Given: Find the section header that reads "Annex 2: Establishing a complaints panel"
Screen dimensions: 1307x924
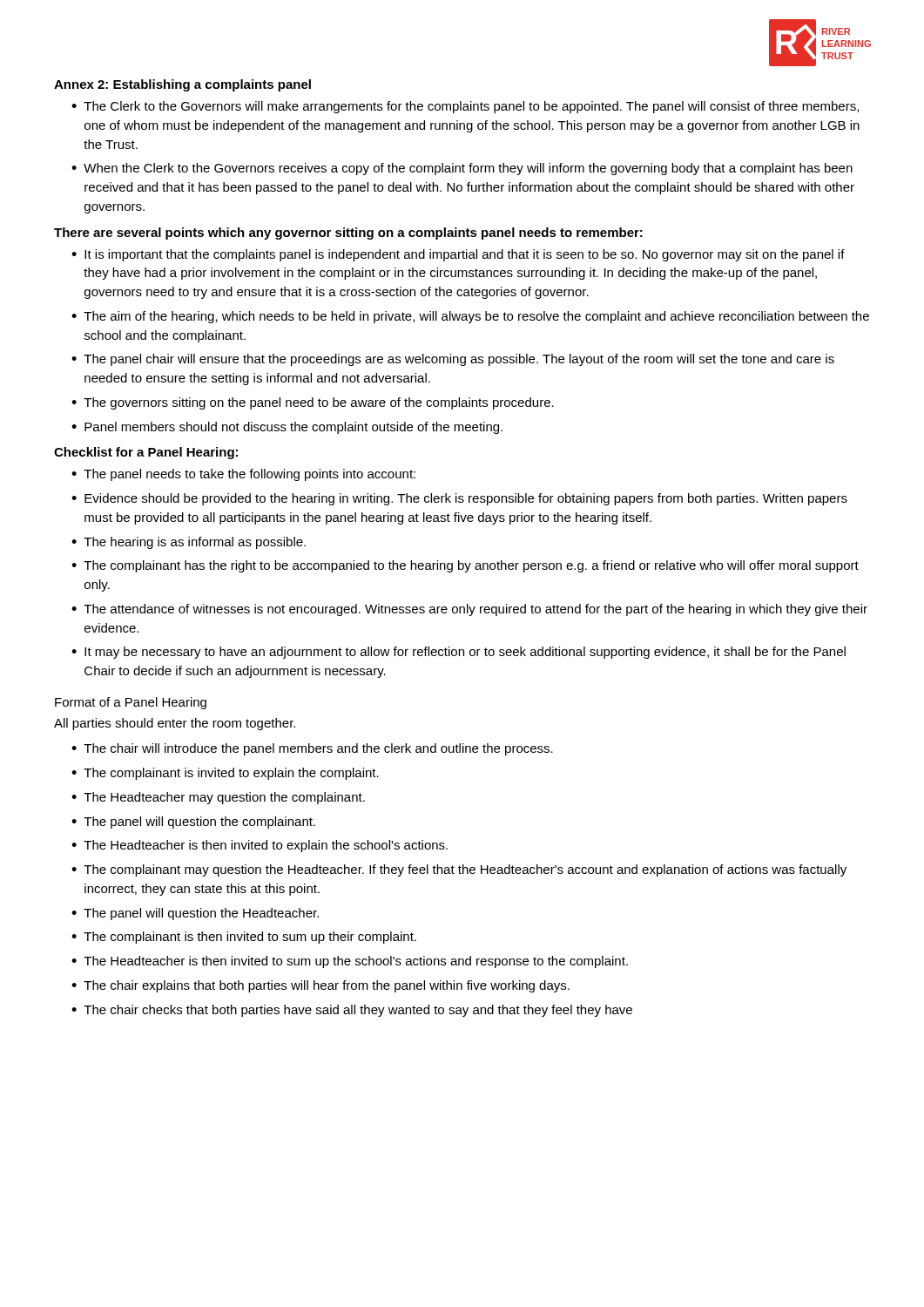Looking at the screenshot, I should point(183,84).
